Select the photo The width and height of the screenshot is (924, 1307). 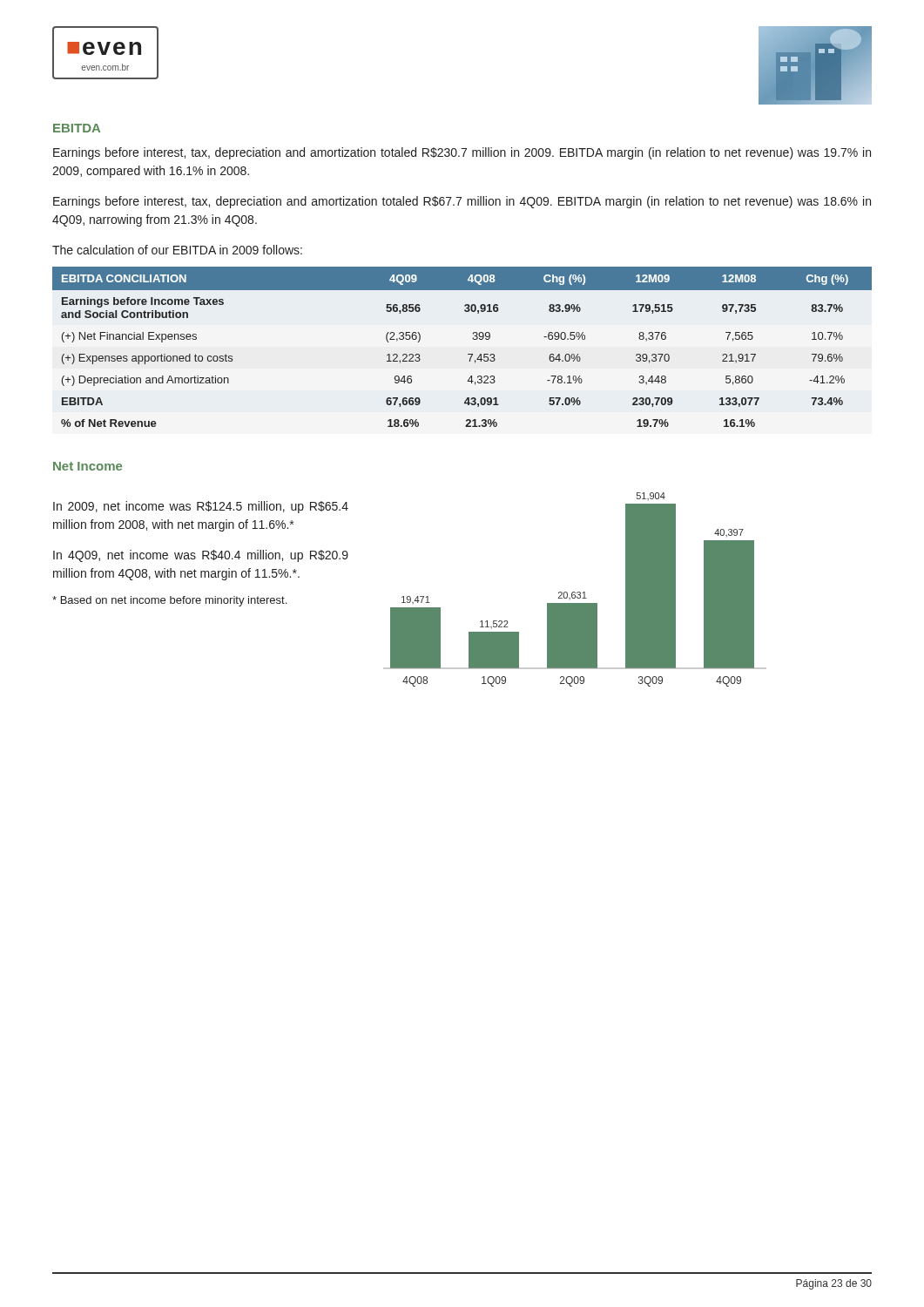tap(815, 65)
